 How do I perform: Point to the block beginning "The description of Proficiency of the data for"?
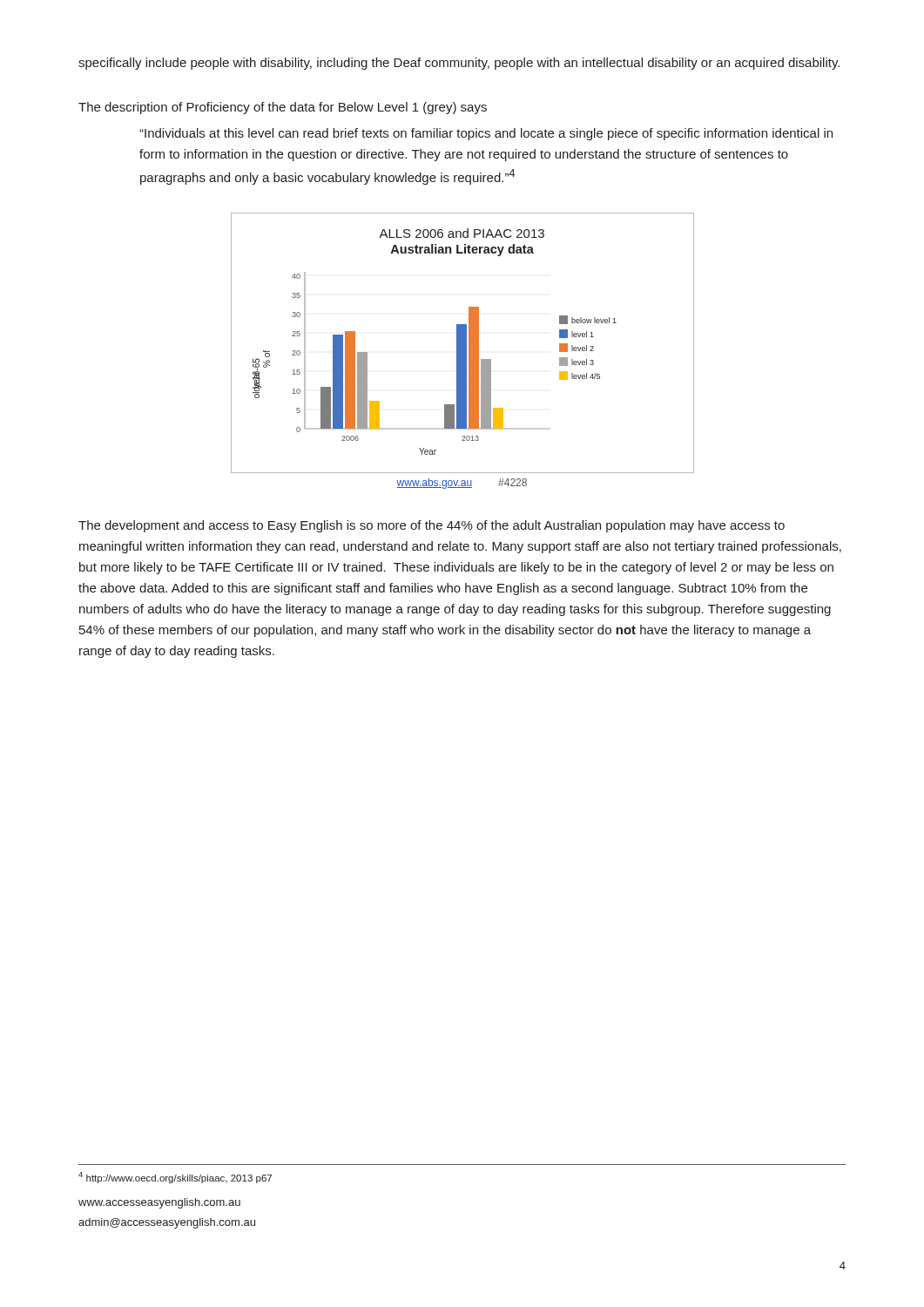pos(283,107)
